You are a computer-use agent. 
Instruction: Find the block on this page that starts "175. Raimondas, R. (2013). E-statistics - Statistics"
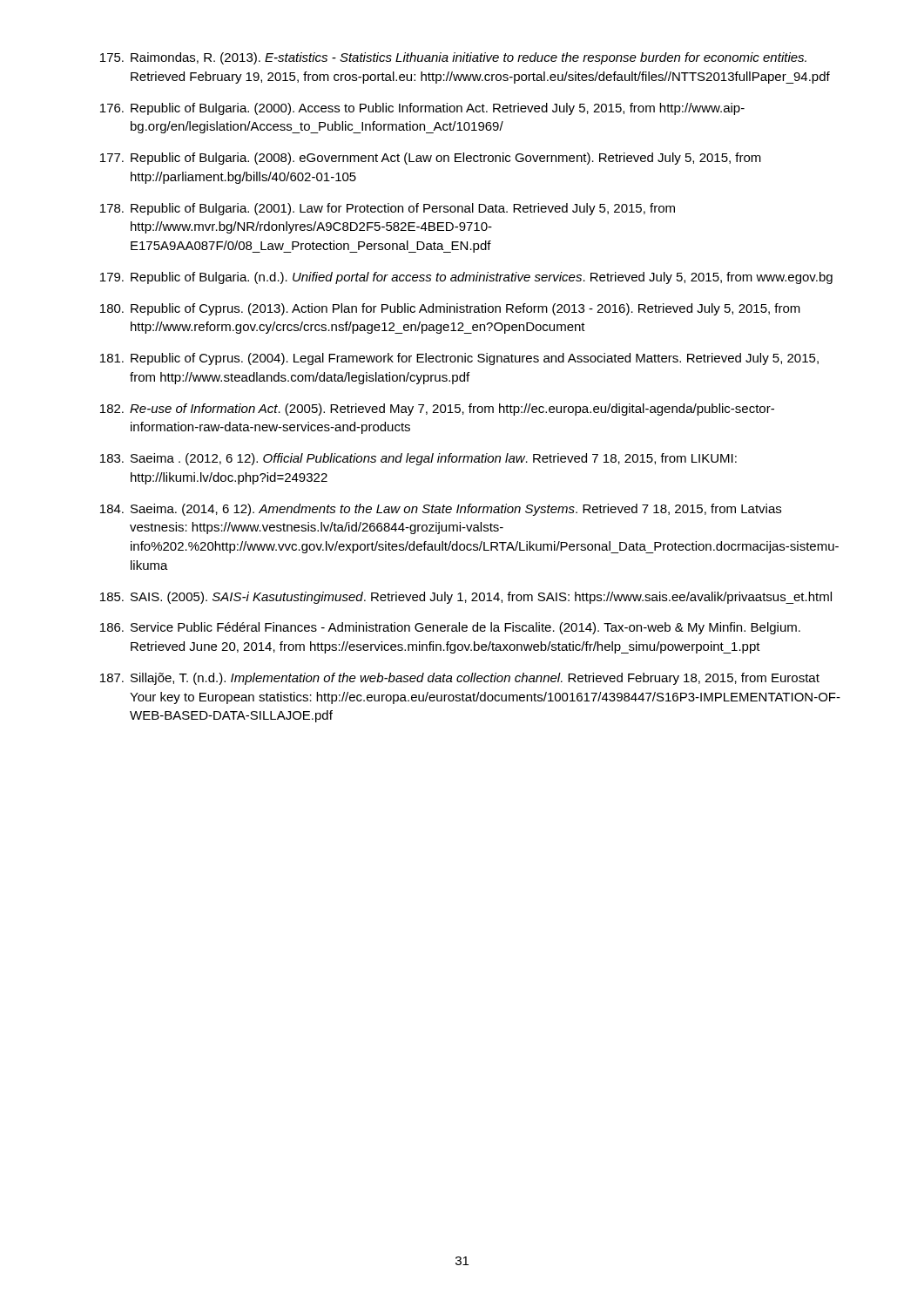tap(462, 67)
